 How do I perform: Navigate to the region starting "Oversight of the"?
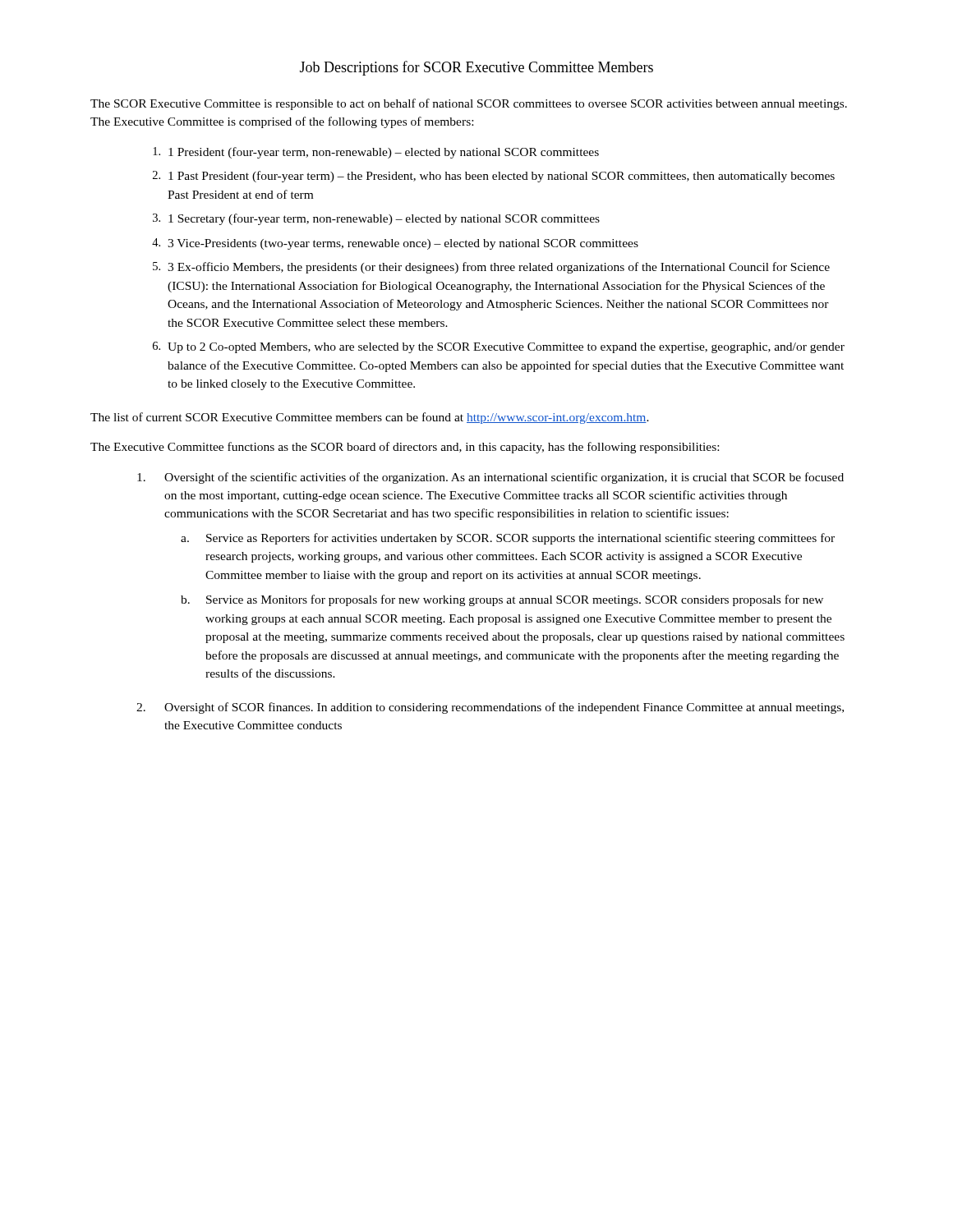point(491,579)
